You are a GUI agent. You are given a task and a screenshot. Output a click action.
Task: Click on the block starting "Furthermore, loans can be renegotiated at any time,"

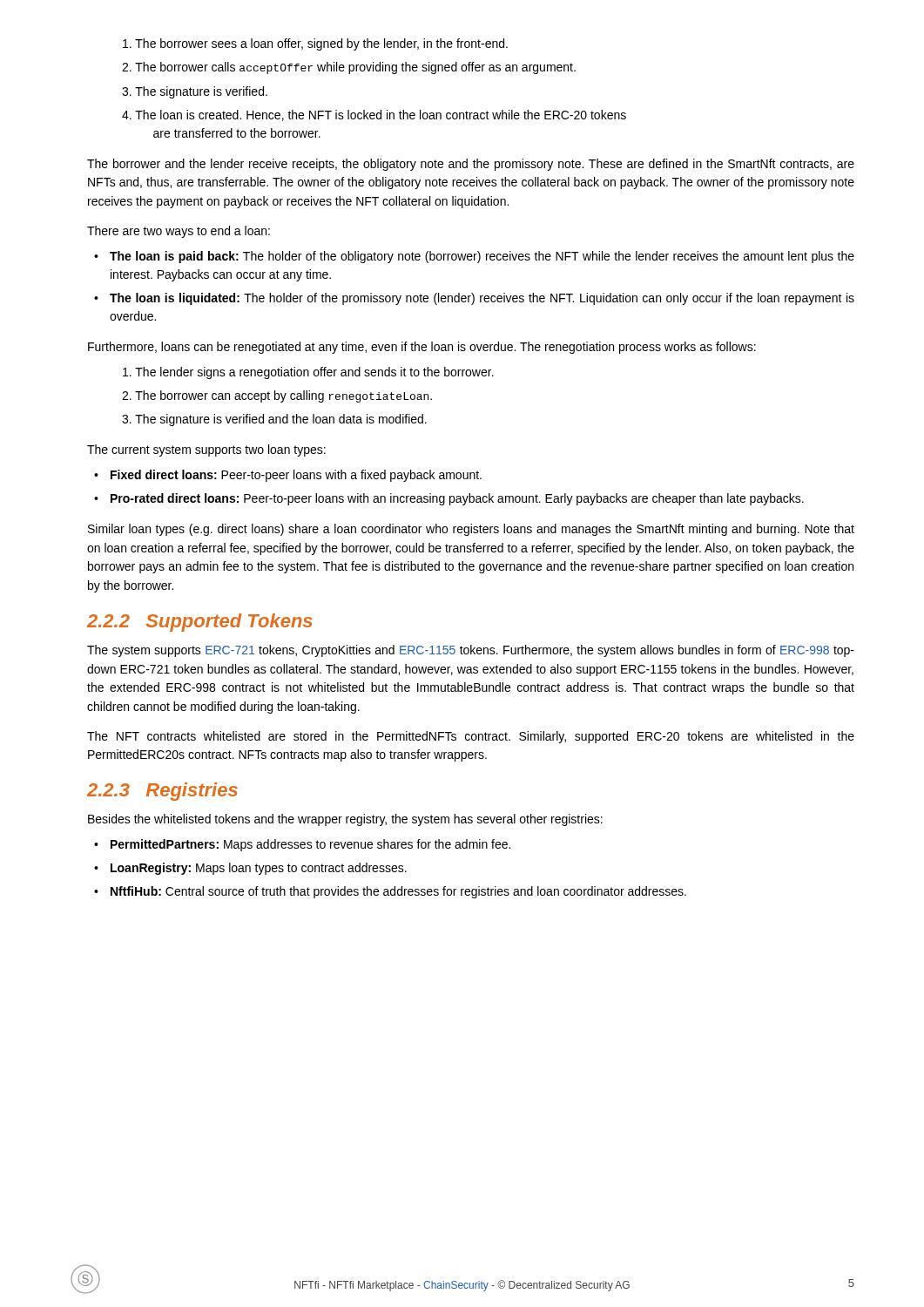[x=422, y=346]
